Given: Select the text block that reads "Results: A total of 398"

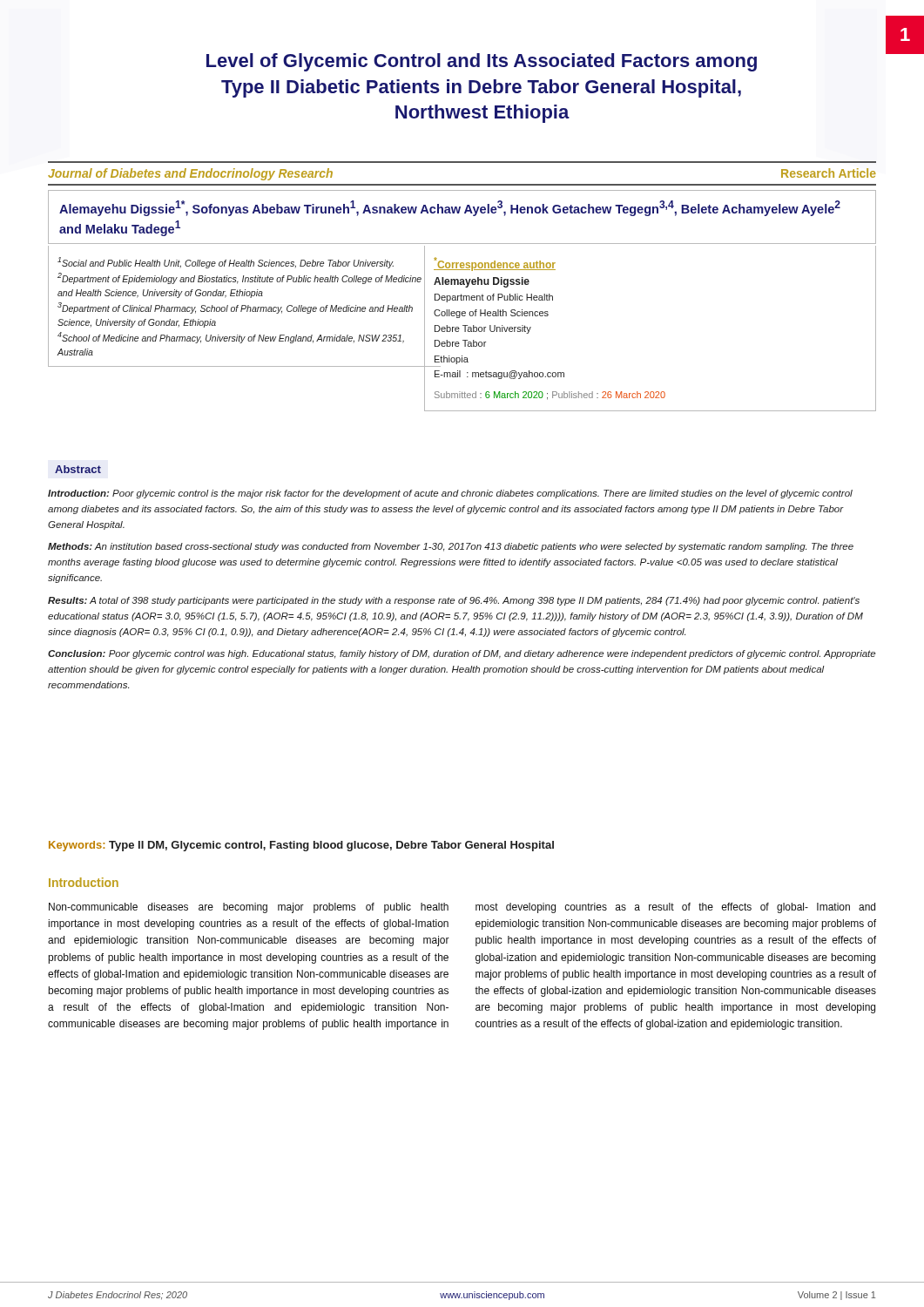Looking at the screenshot, I should tap(455, 616).
